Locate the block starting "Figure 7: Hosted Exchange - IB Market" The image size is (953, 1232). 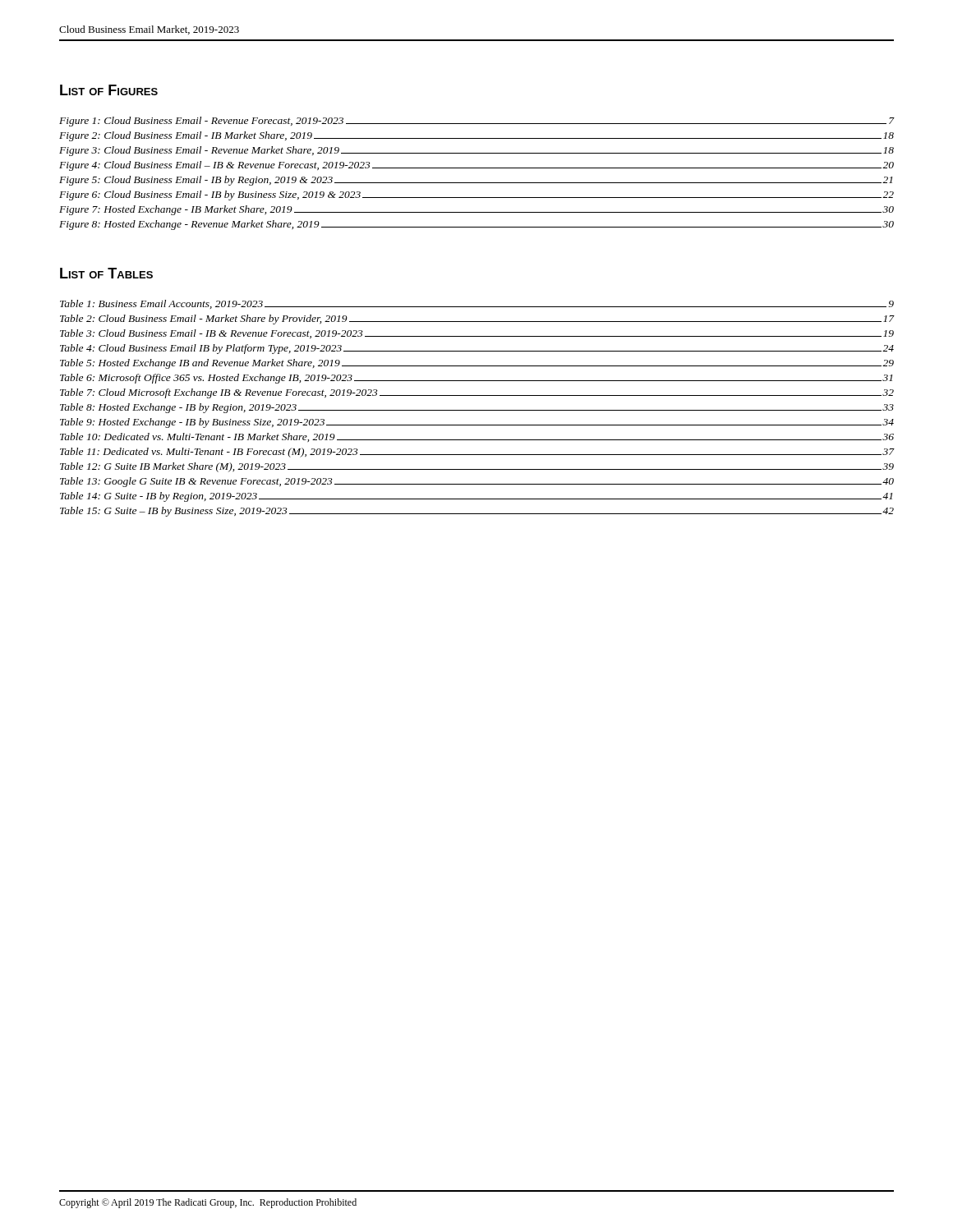tap(476, 209)
